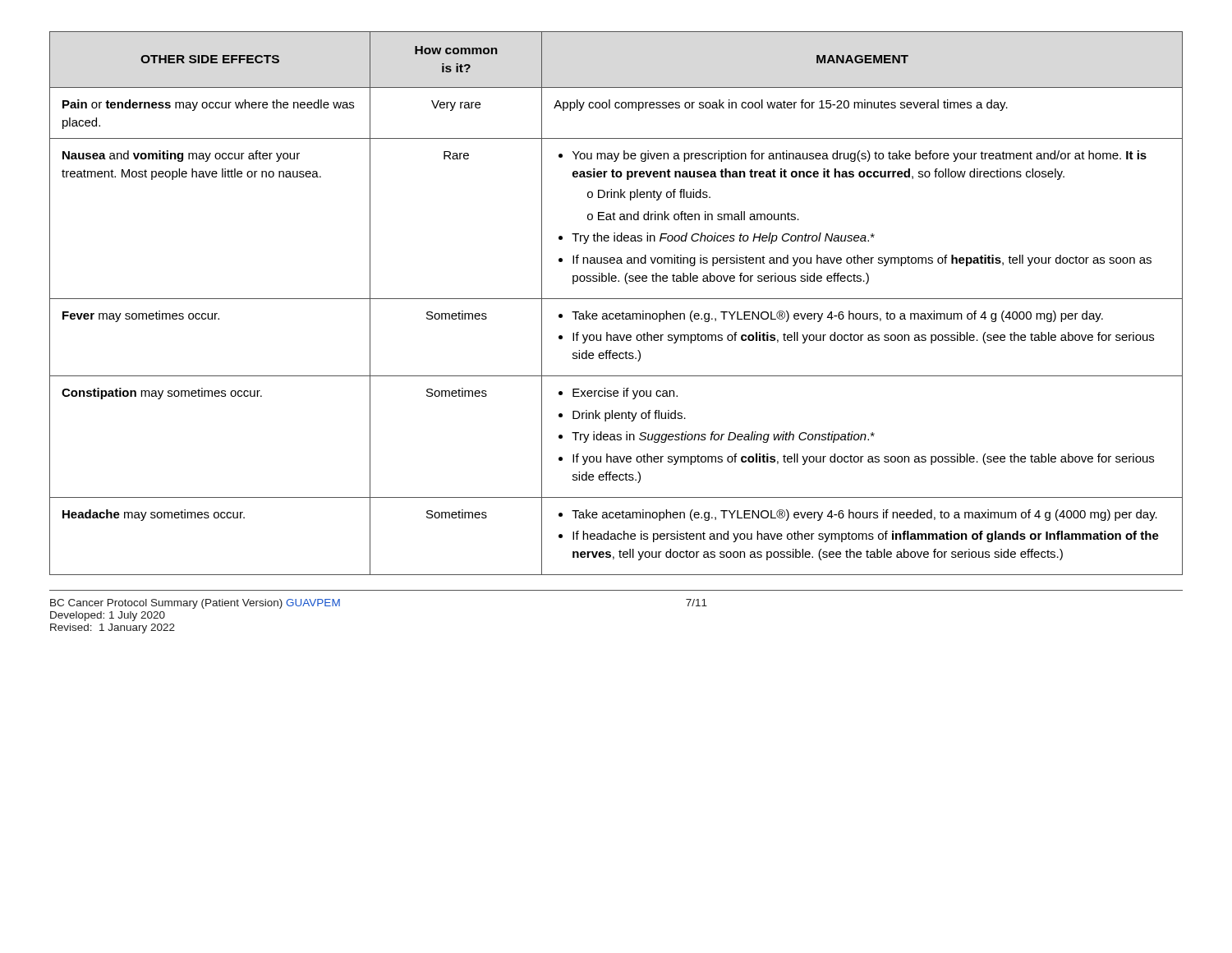Select the table that reads "Take acetaminophen (e.g.,"
This screenshot has height=953, width=1232.
616,303
